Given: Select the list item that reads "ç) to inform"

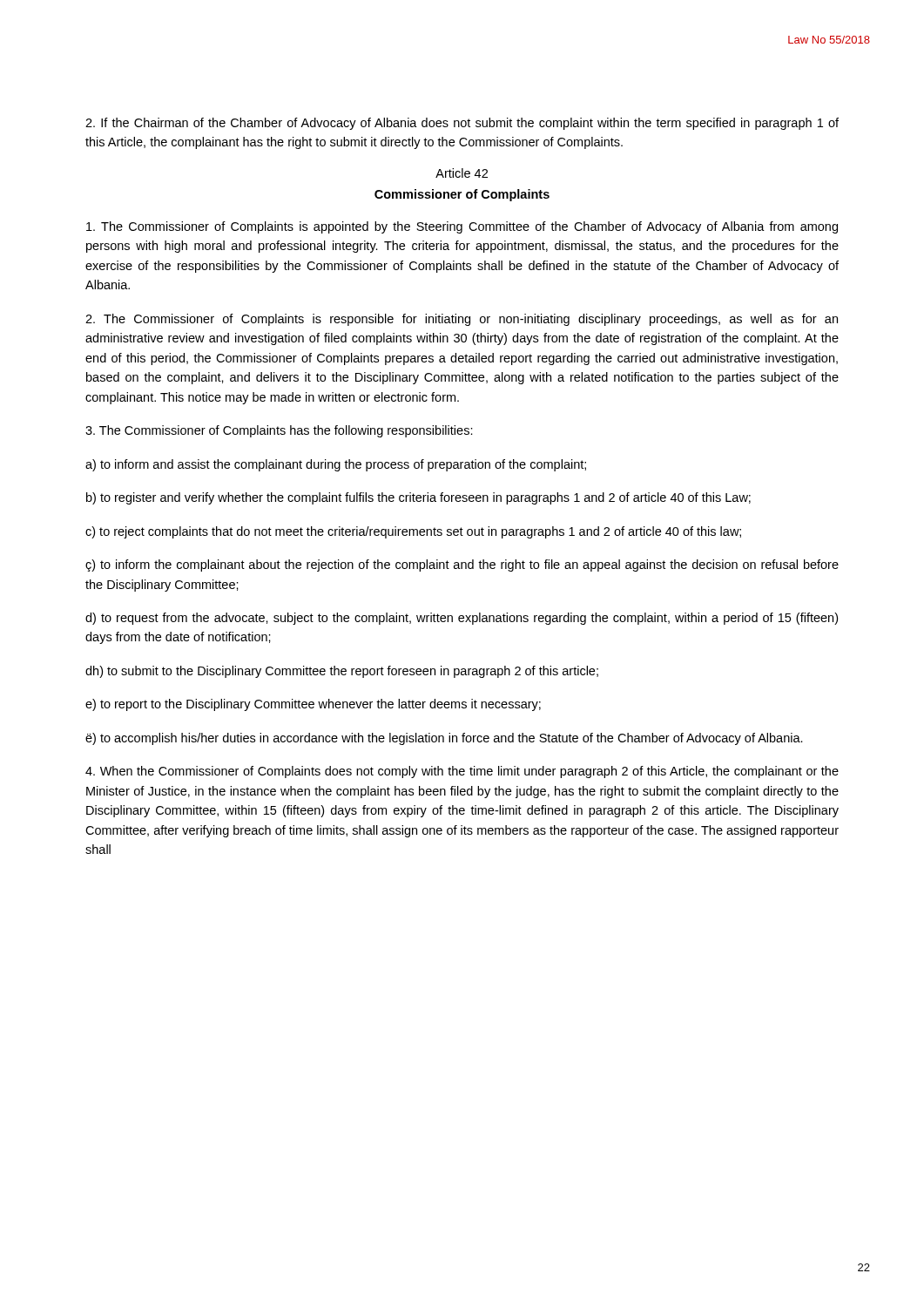Looking at the screenshot, I should 462,575.
